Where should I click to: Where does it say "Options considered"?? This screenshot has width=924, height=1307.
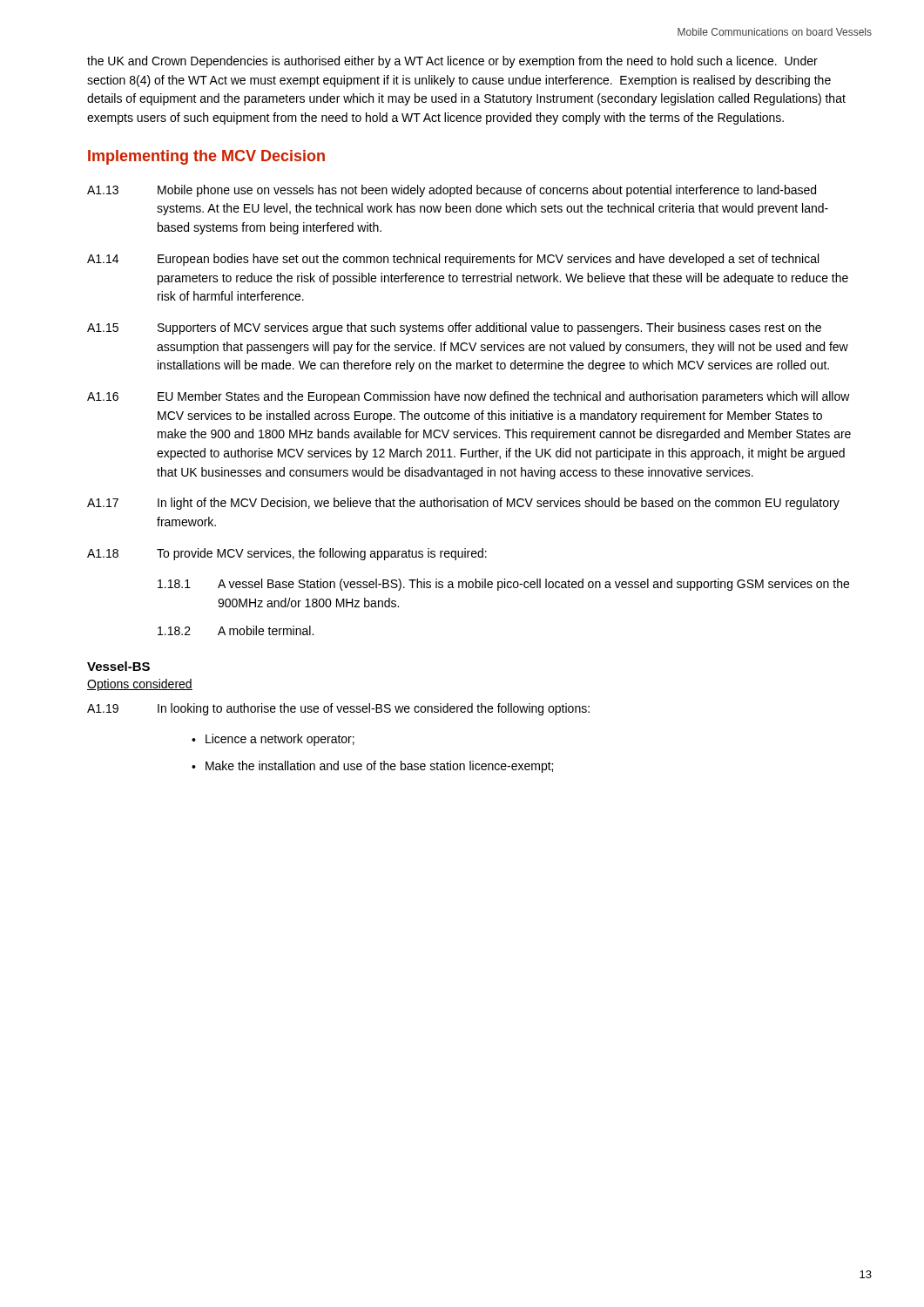click(x=140, y=684)
